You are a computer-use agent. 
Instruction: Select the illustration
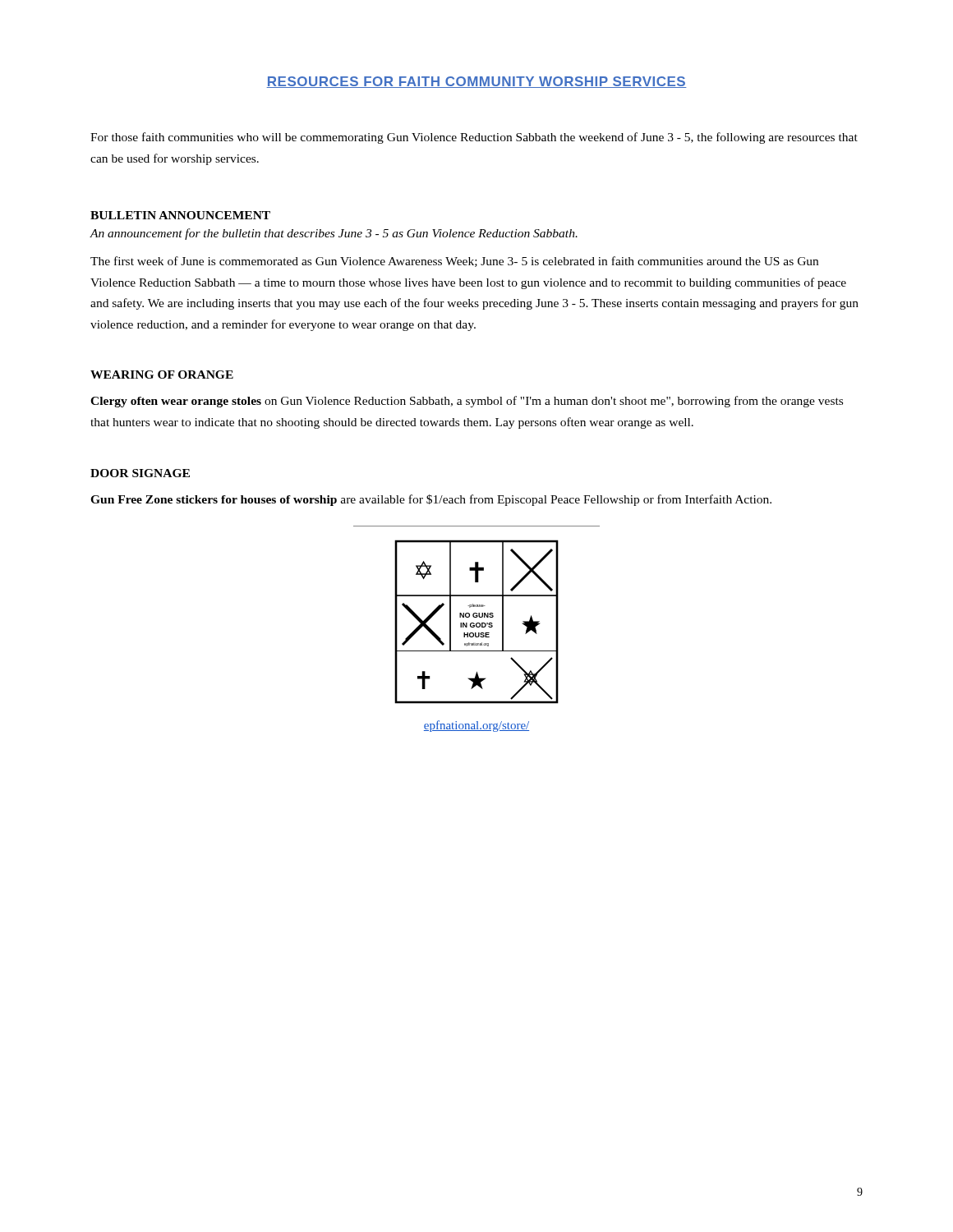pos(476,623)
